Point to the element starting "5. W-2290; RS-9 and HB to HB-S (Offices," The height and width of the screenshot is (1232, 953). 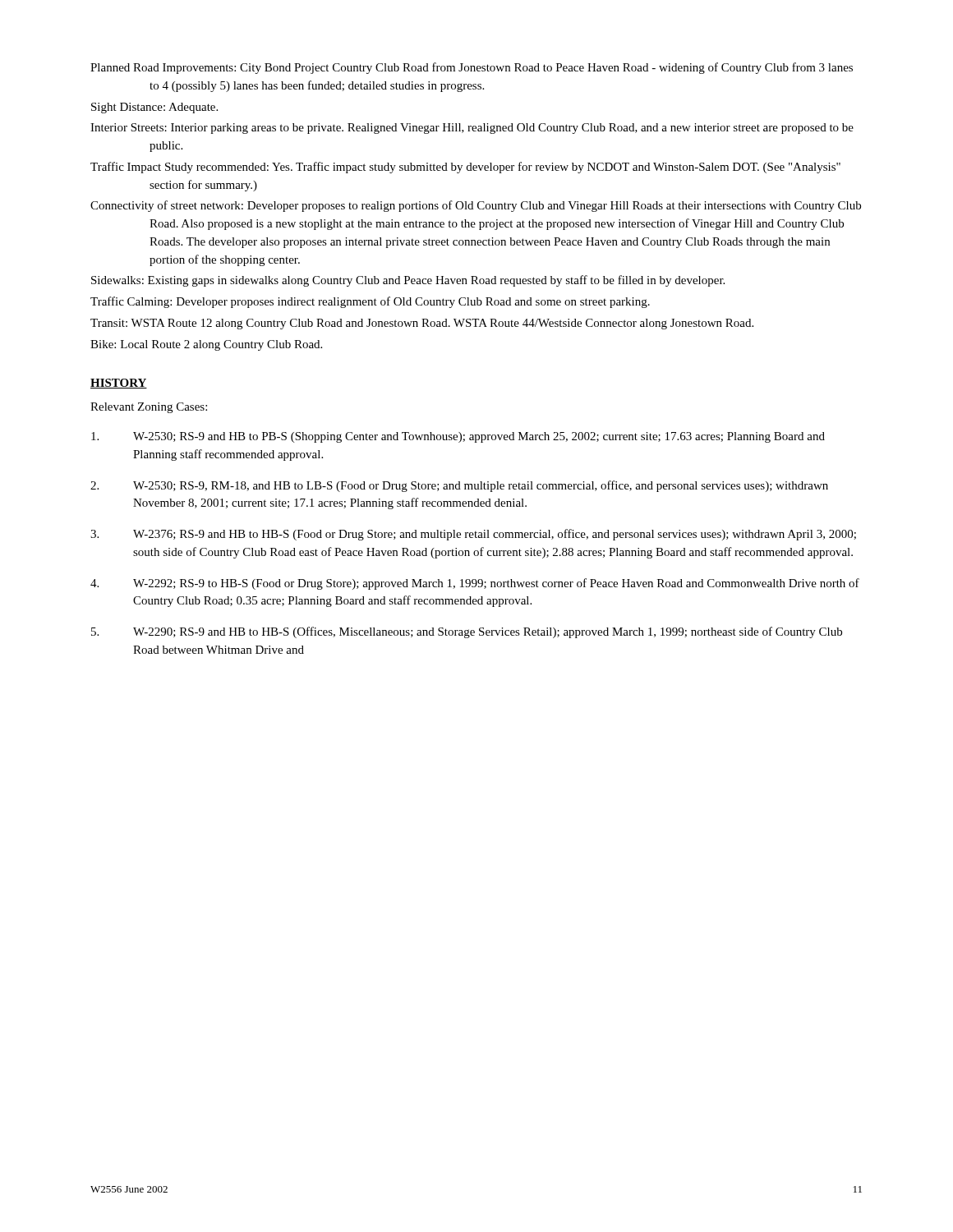476,641
